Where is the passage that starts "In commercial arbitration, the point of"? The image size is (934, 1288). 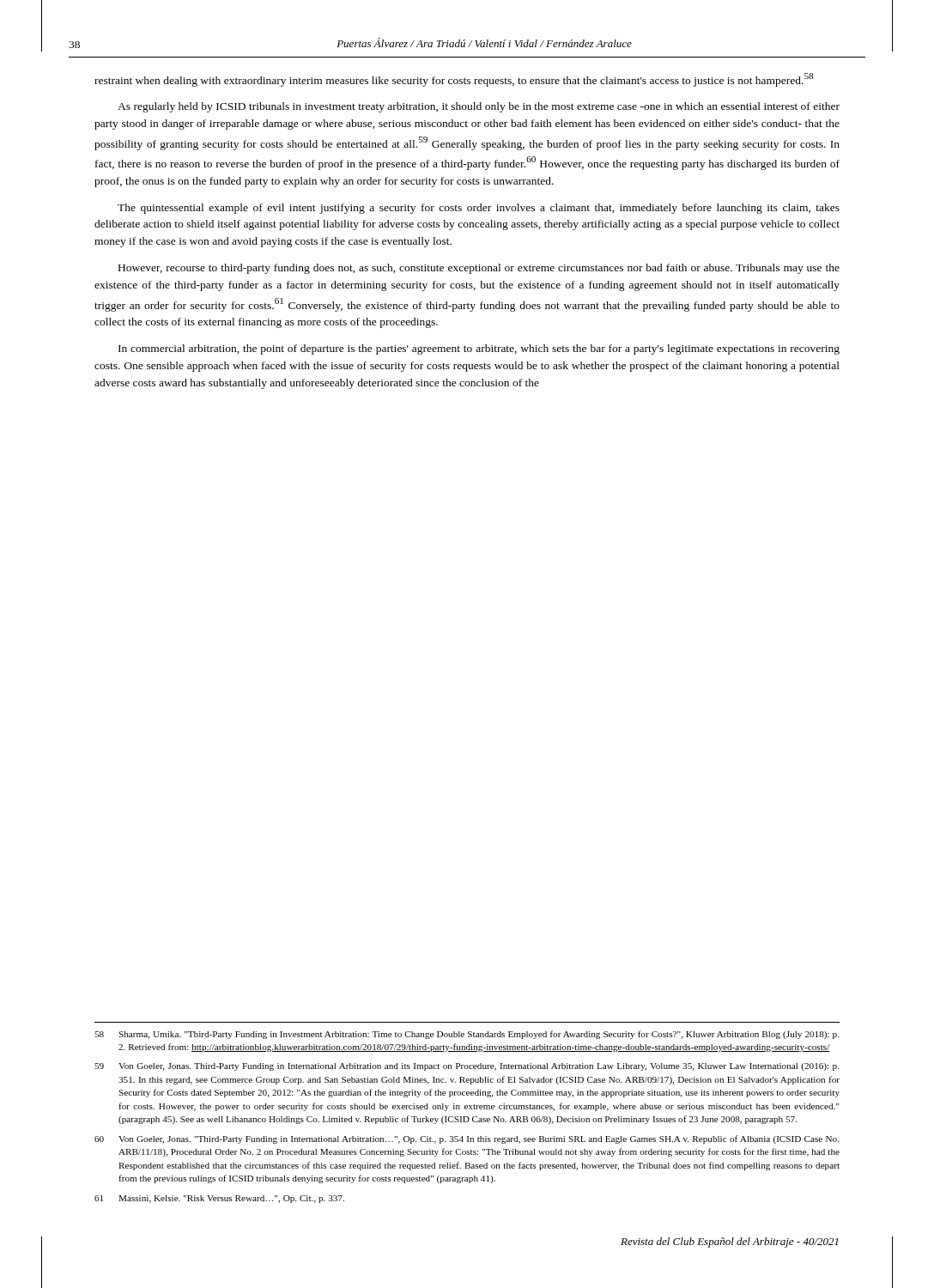tap(467, 365)
